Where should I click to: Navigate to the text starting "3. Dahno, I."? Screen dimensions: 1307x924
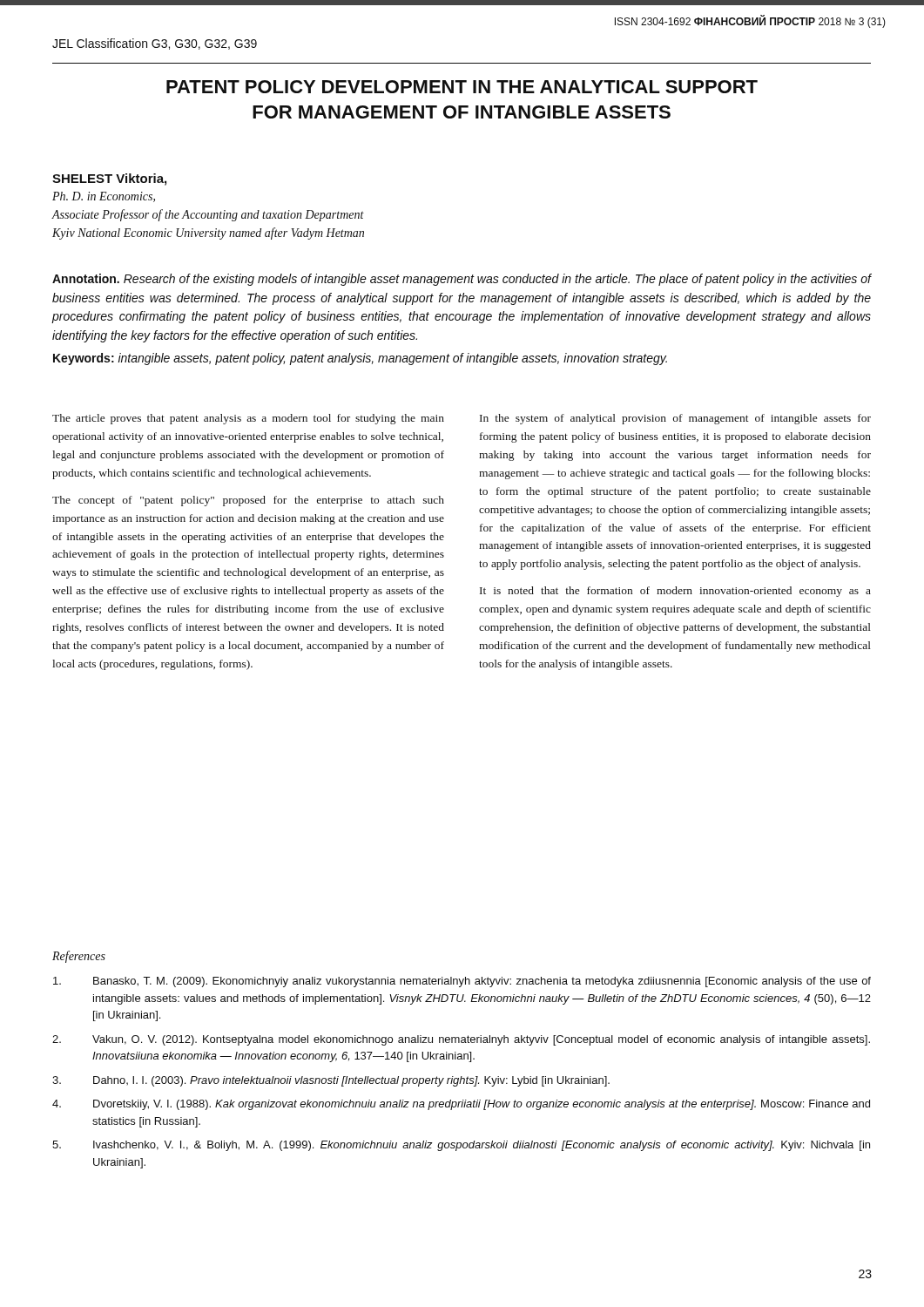(462, 1080)
